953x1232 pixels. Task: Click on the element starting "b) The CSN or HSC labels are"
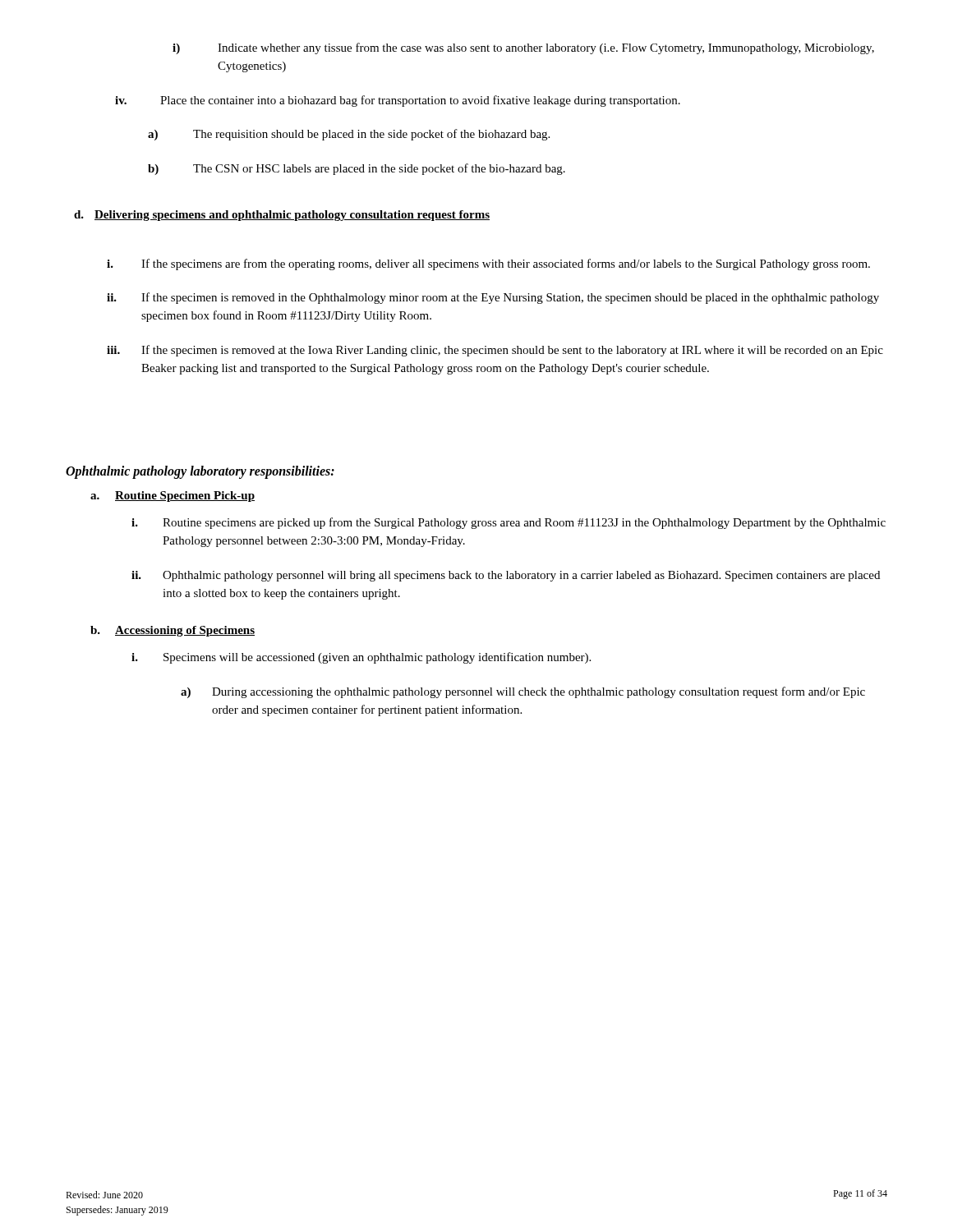(518, 169)
